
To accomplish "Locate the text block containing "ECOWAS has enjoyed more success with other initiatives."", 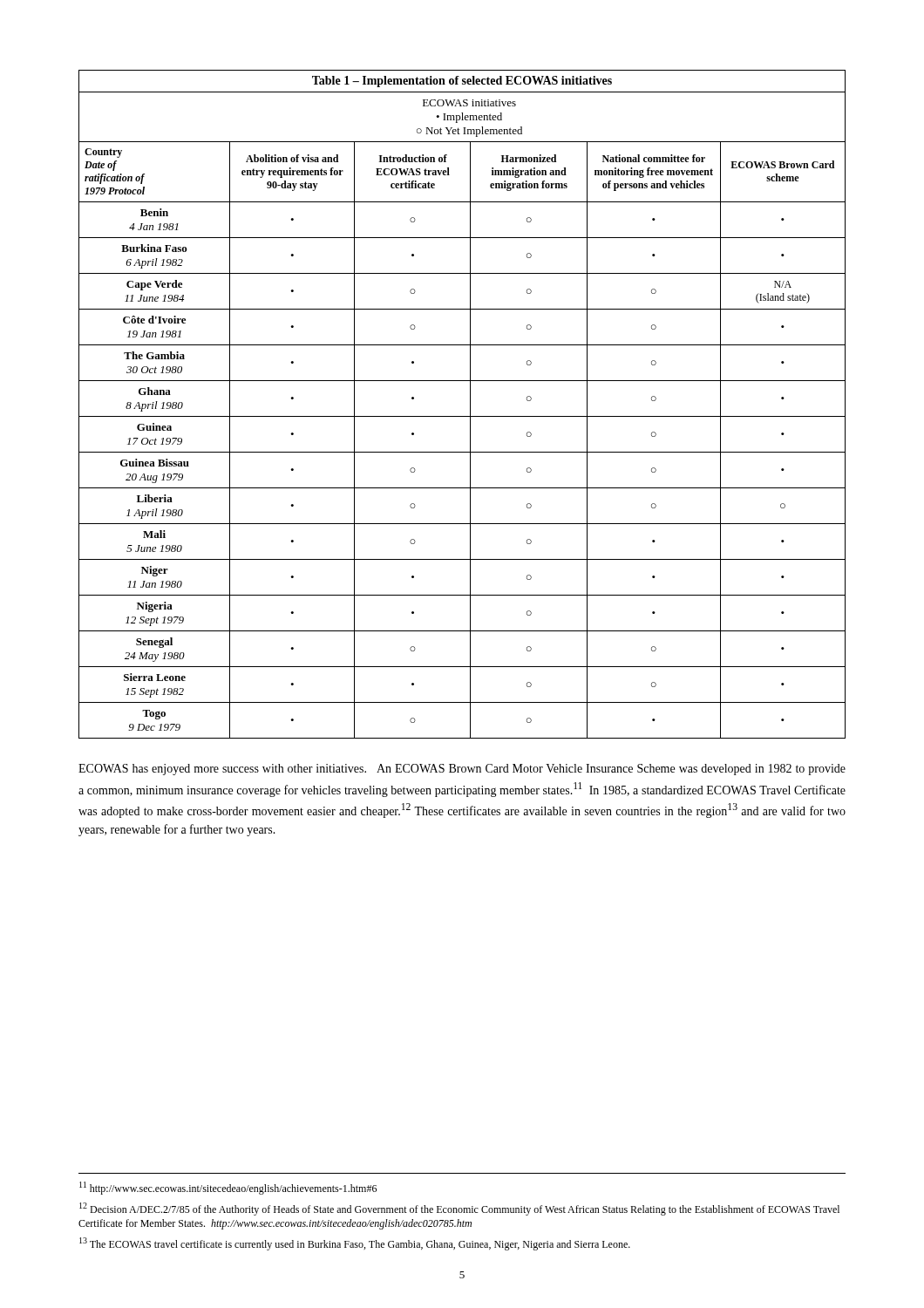I will (x=462, y=799).
